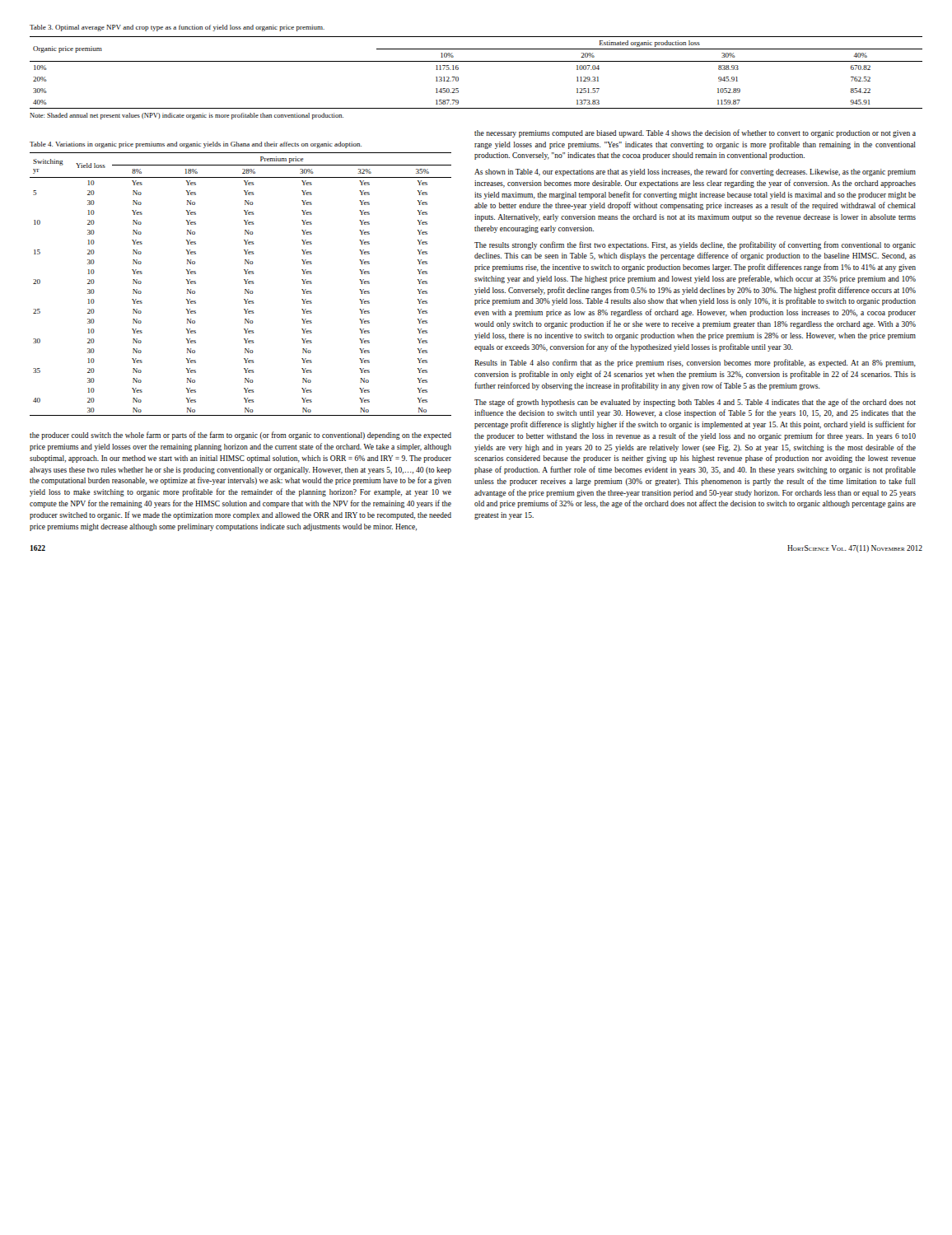Click the passage that begins "Results in Table 4 also confirm that"
Viewport: 952px width, 1235px height.
pyautogui.click(x=695, y=375)
